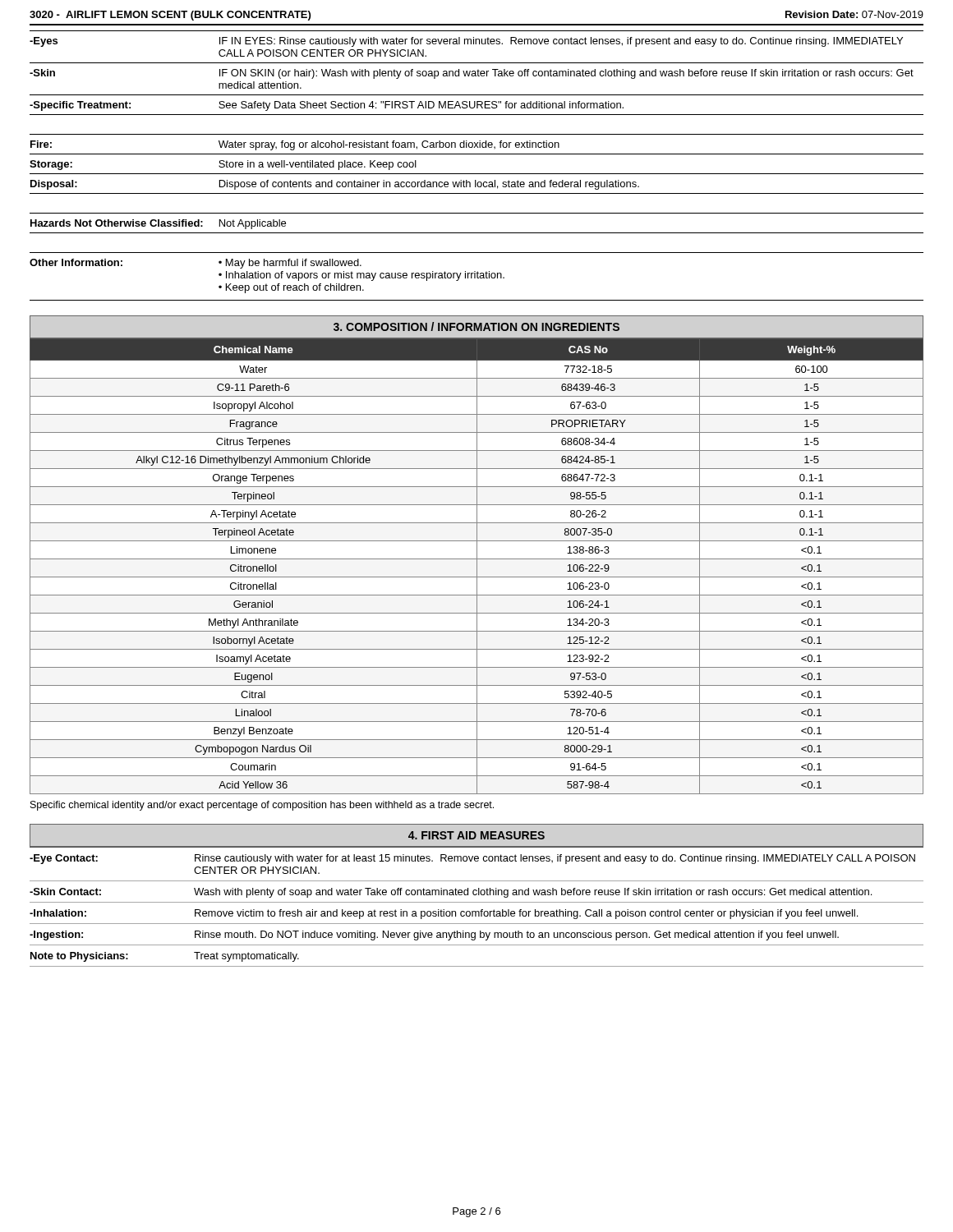Locate the table with the text "Benzyl Benzoate"
Image resolution: width=953 pixels, height=1232 pixels.
pos(476,566)
